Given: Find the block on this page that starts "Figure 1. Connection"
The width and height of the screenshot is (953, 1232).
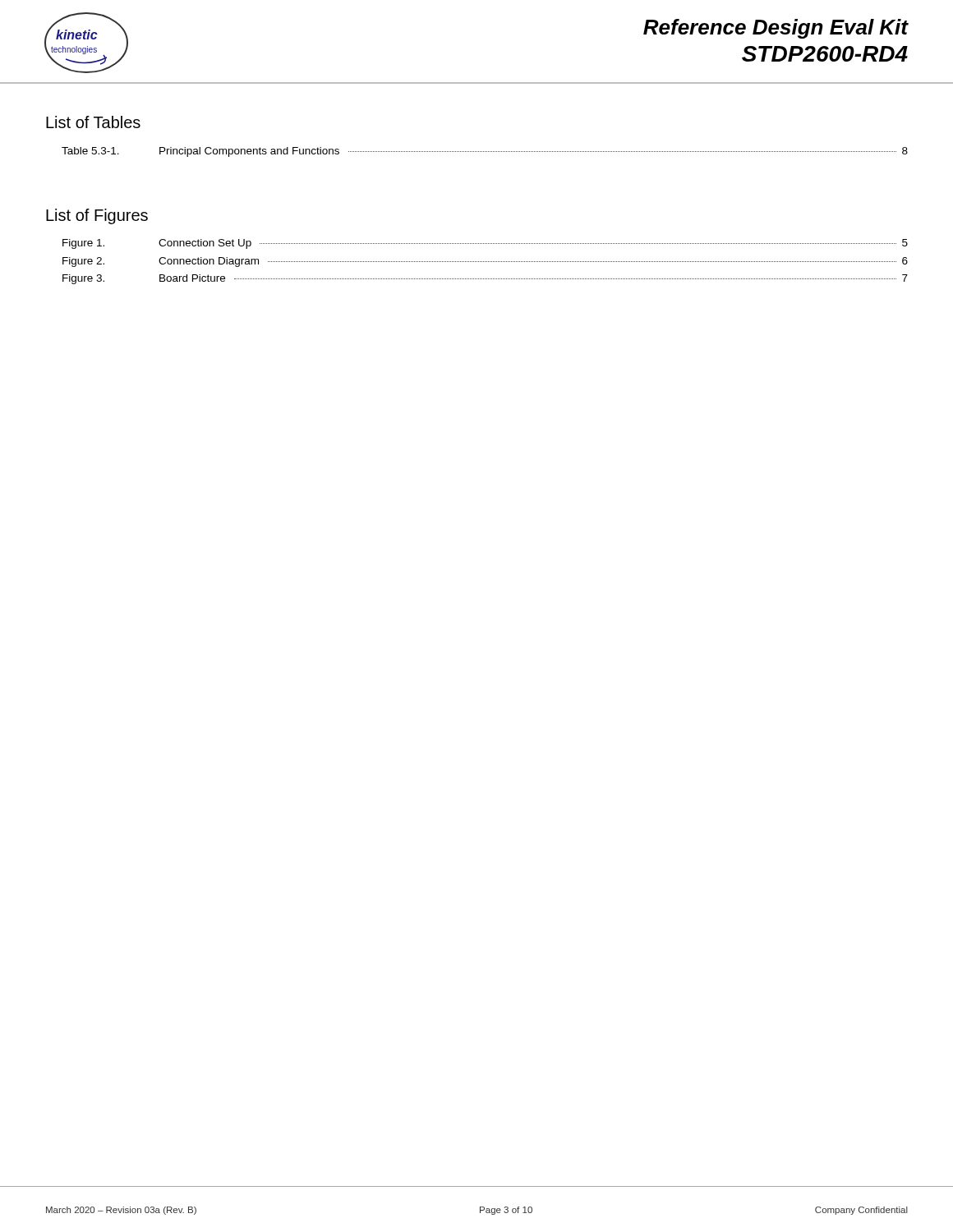Looking at the screenshot, I should click(485, 242).
